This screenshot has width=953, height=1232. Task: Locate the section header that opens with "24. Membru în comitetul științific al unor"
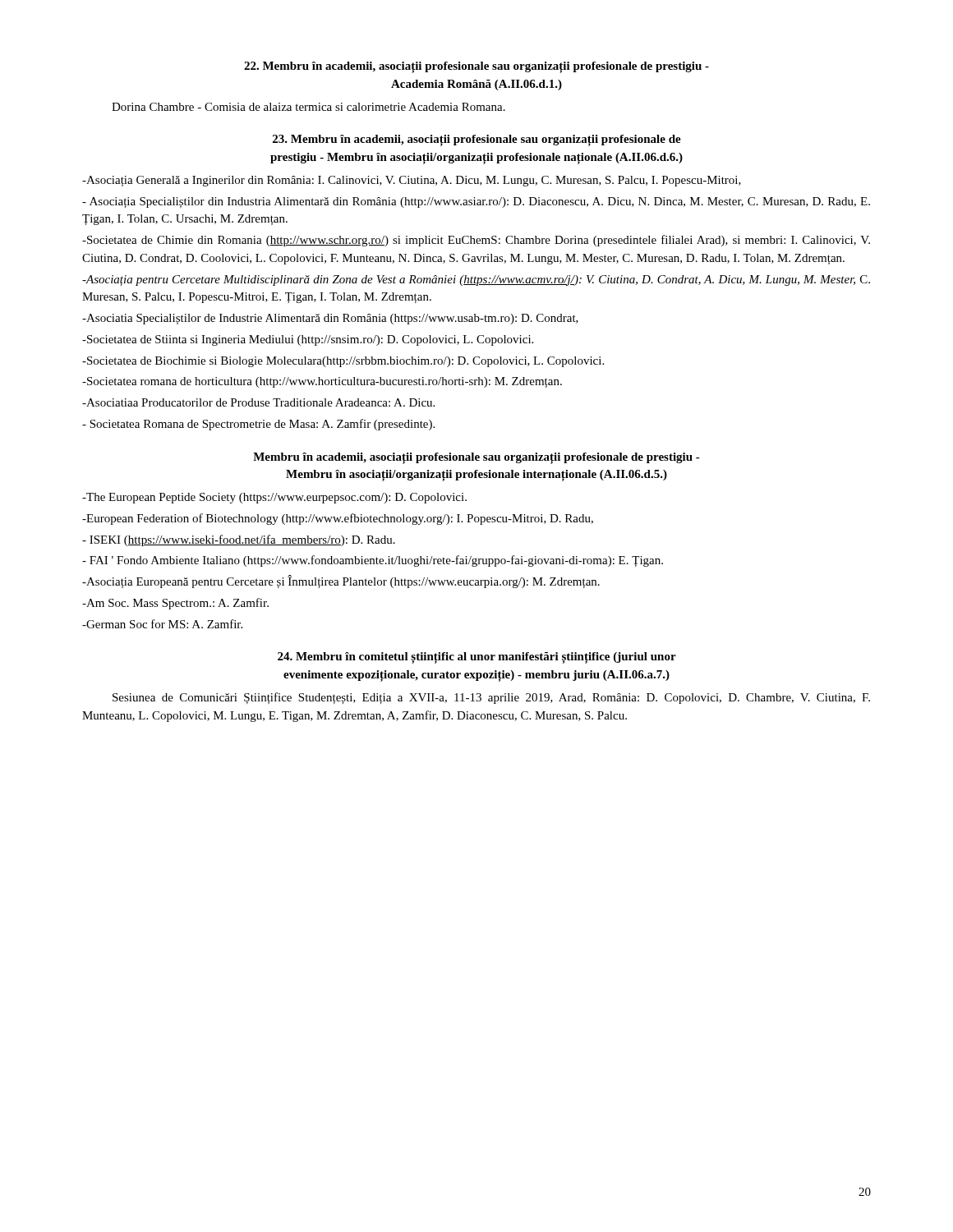pyautogui.click(x=476, y=665)
